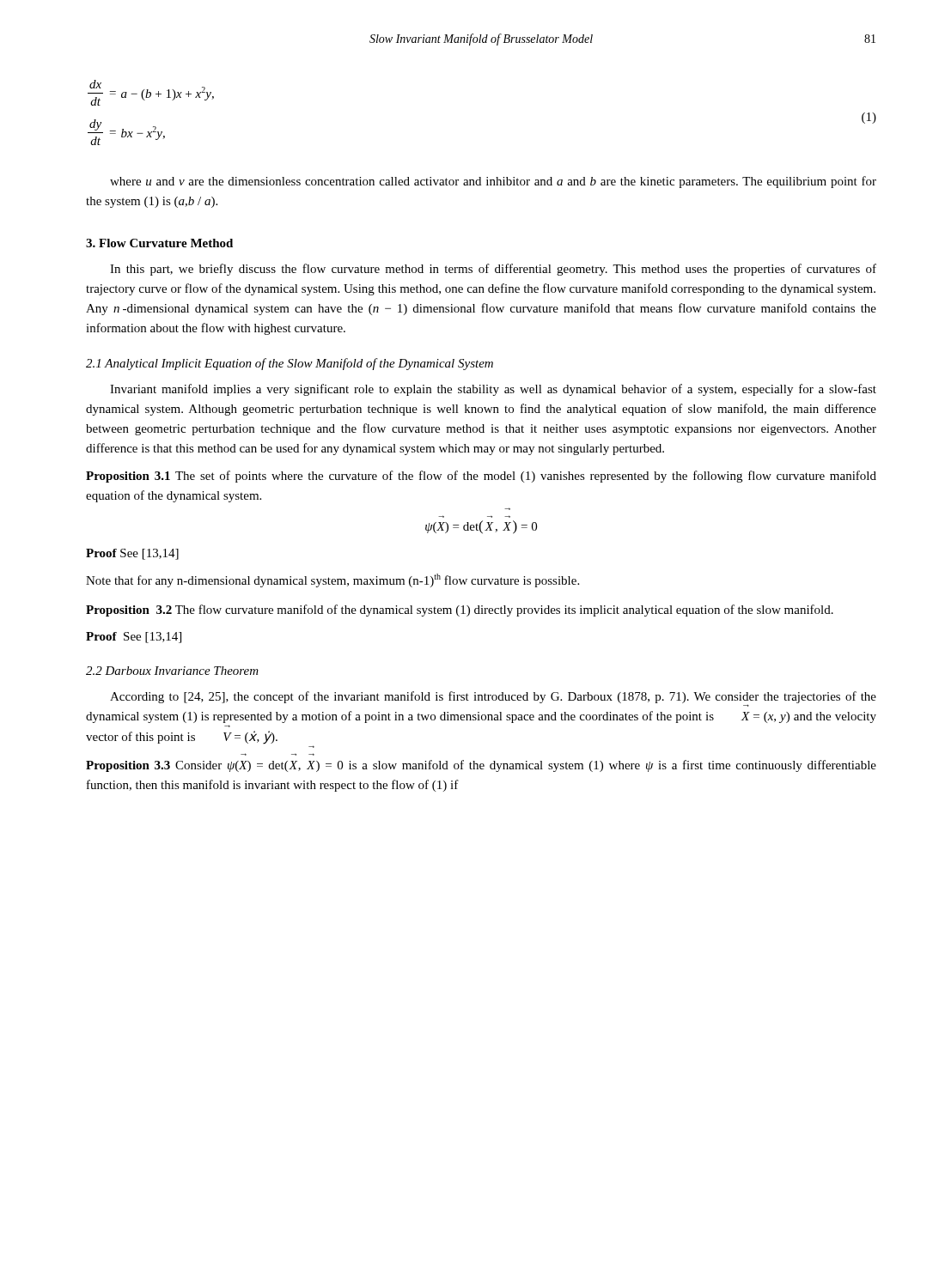This screenshot has width=945, height=1288.
Task: Point to the passage starting "3. Flow Curvature Method"
Action: click(x=160, y=243)
